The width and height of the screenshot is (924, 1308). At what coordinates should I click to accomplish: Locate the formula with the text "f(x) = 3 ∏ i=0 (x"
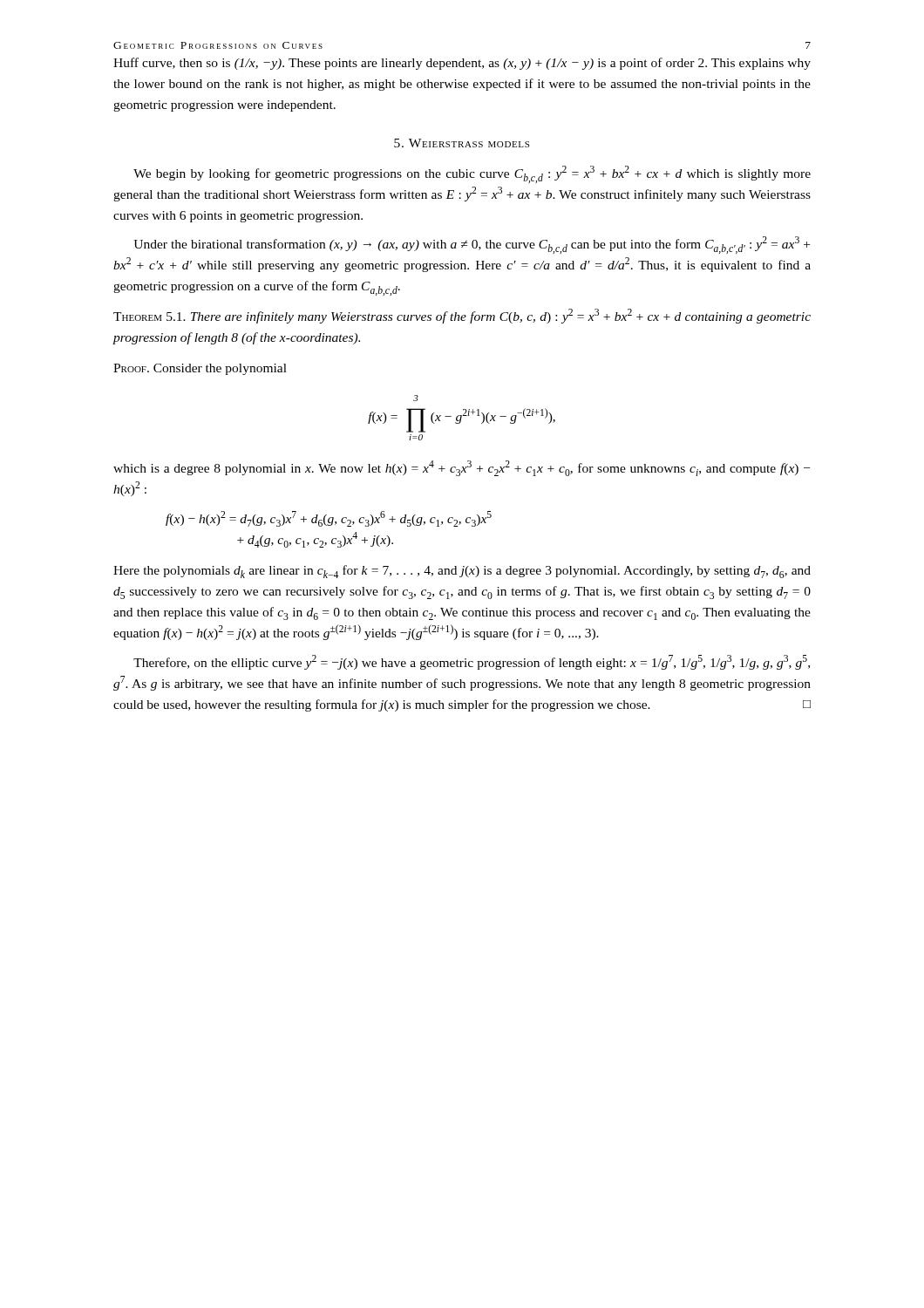tap(462, 418)
